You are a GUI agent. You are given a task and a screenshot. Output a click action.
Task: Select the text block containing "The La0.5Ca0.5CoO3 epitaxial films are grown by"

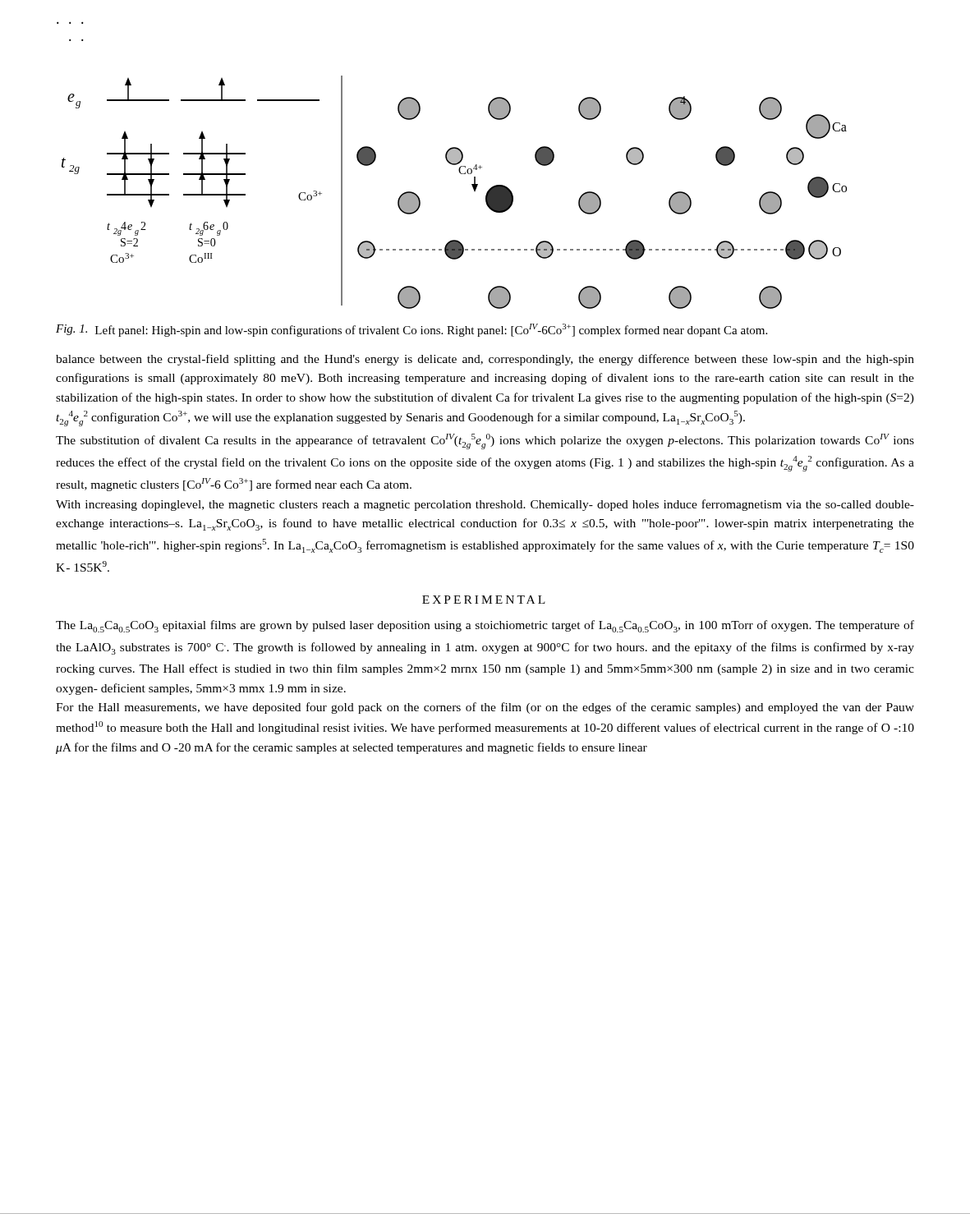coord(485,656)
